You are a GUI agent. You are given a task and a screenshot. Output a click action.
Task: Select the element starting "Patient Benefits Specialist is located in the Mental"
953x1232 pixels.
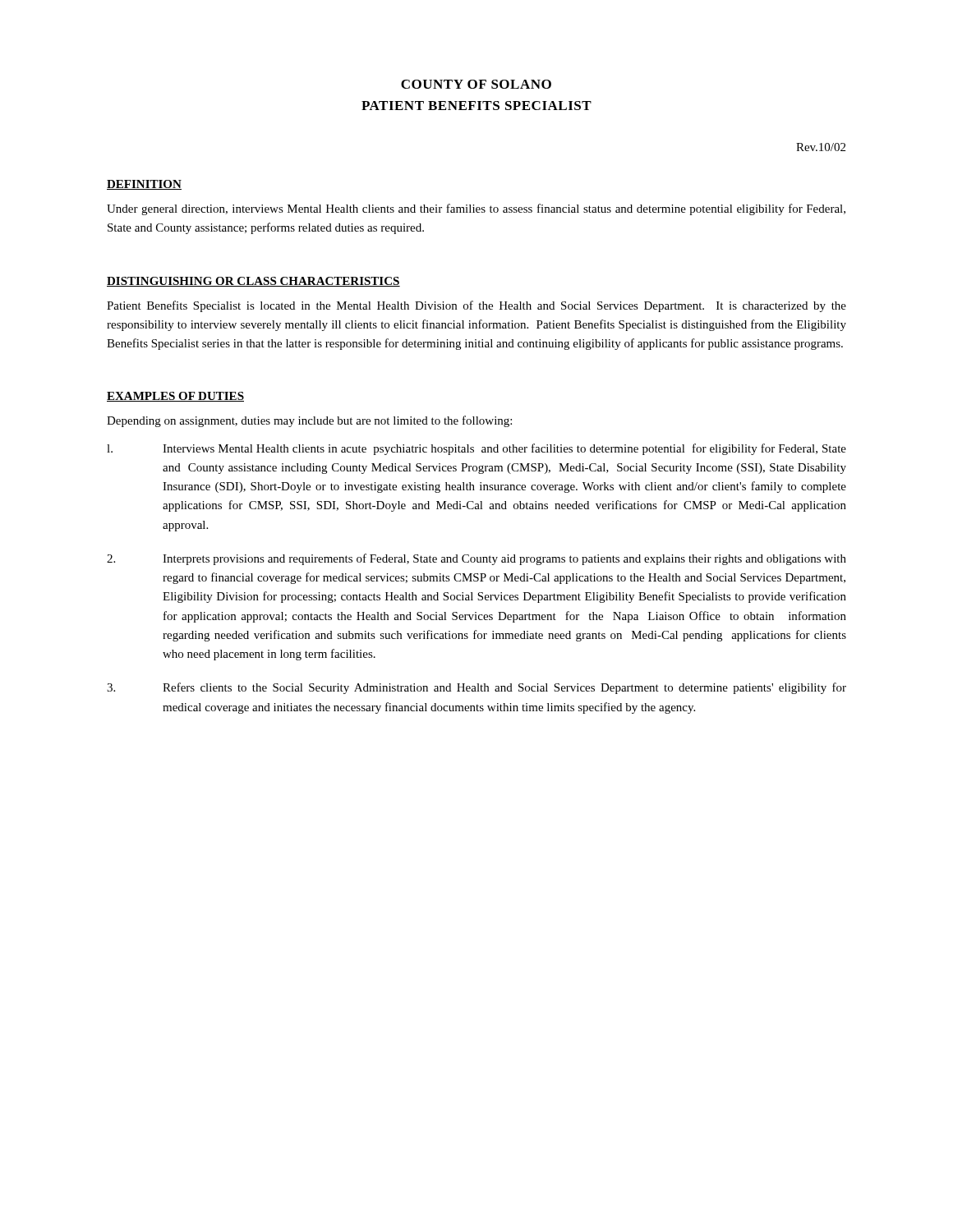coord(476,324)
